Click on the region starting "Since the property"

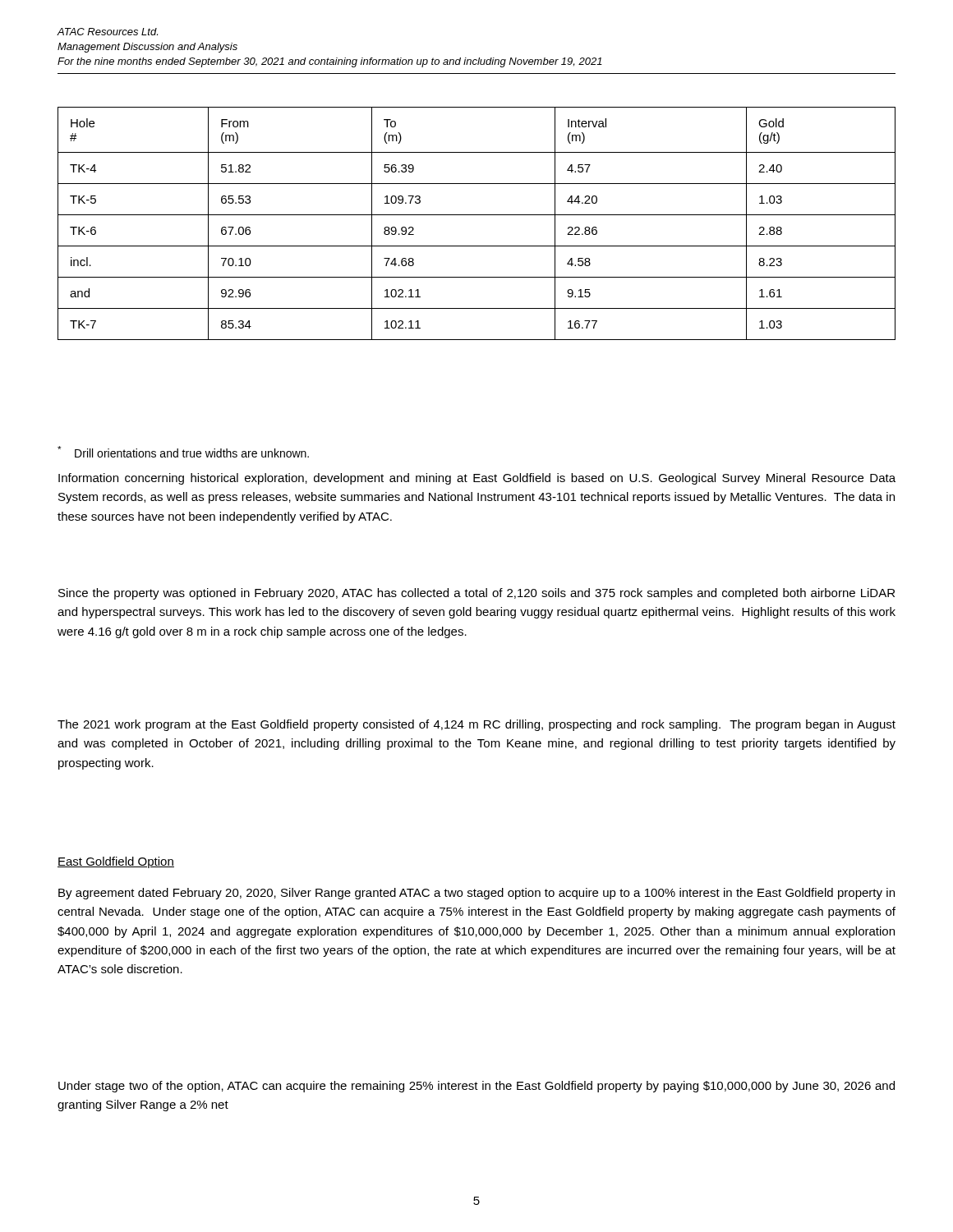pos(476,612)
